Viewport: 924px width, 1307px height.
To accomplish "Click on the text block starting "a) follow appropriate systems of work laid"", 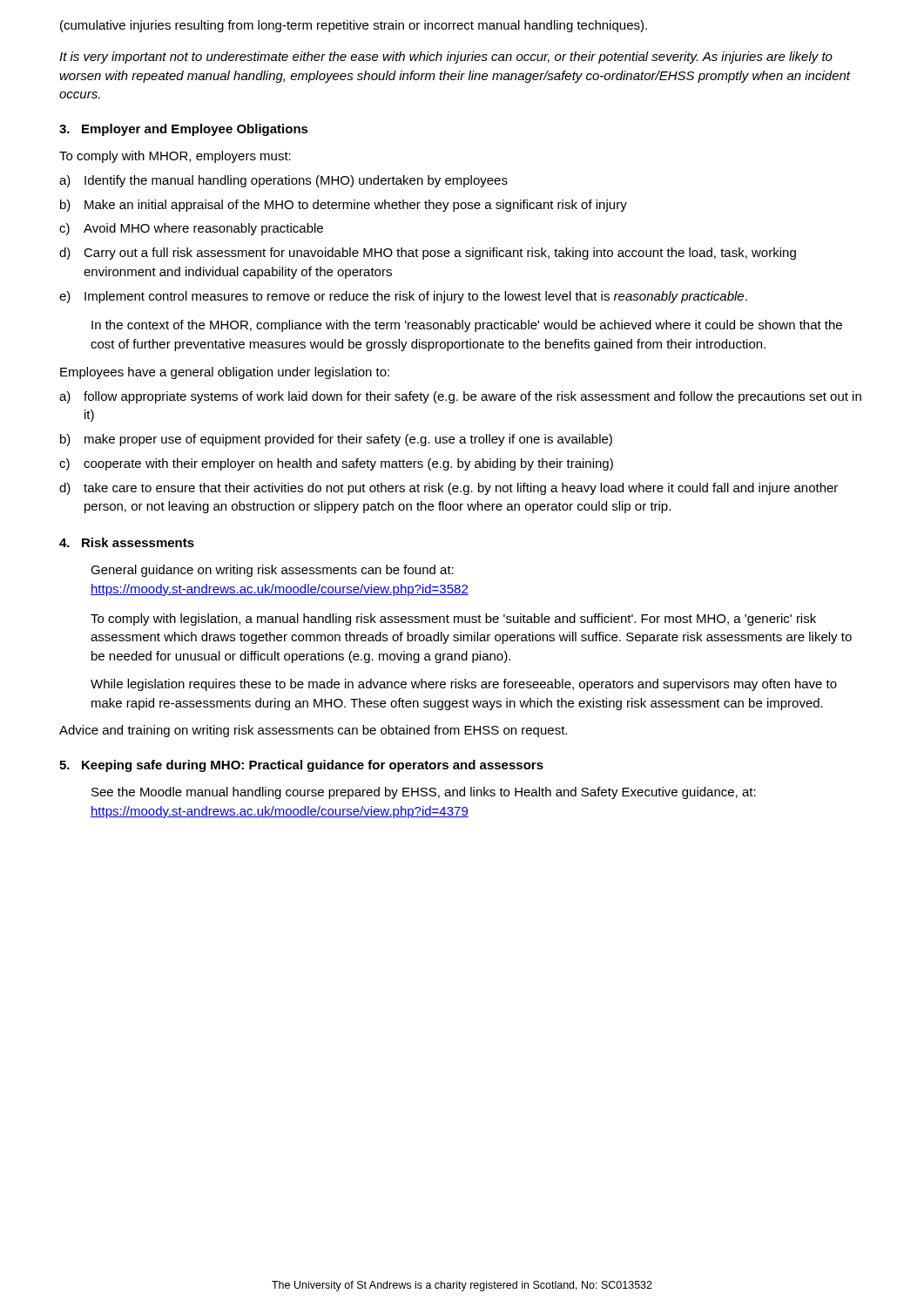I will point(462,405).
